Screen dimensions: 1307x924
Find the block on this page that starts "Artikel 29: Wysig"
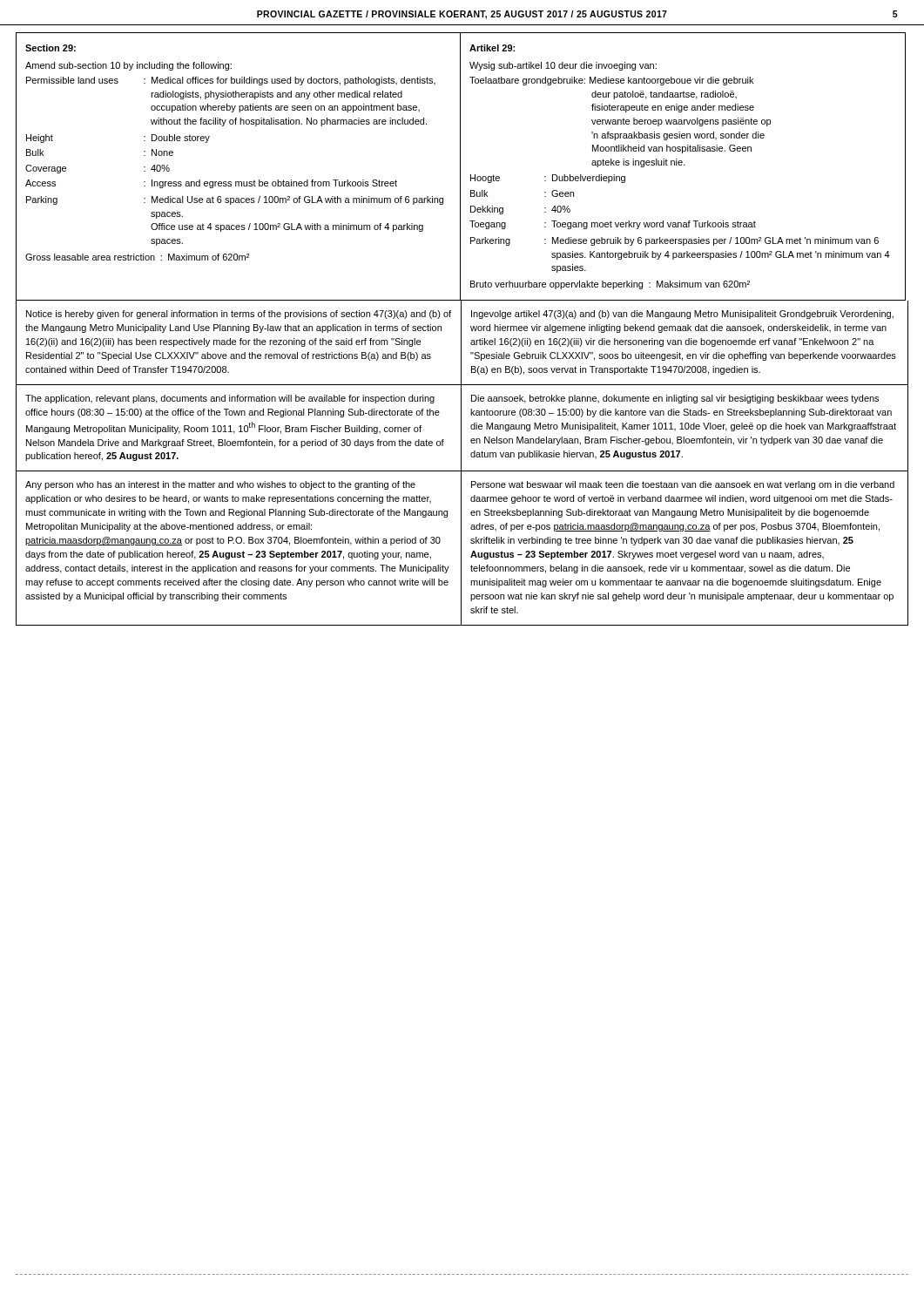point(683,167)
